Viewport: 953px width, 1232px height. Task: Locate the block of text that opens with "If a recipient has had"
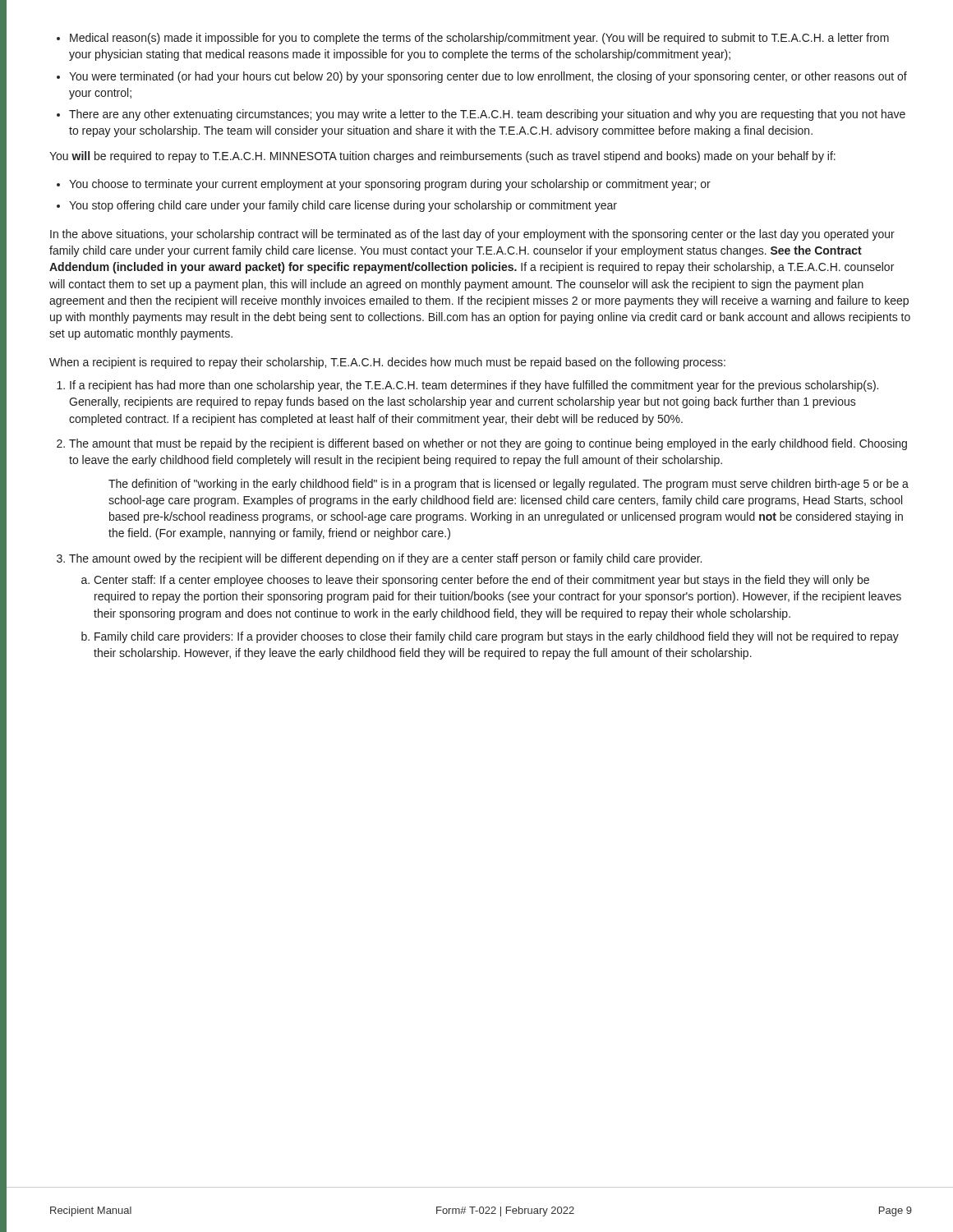pos(481,519)
